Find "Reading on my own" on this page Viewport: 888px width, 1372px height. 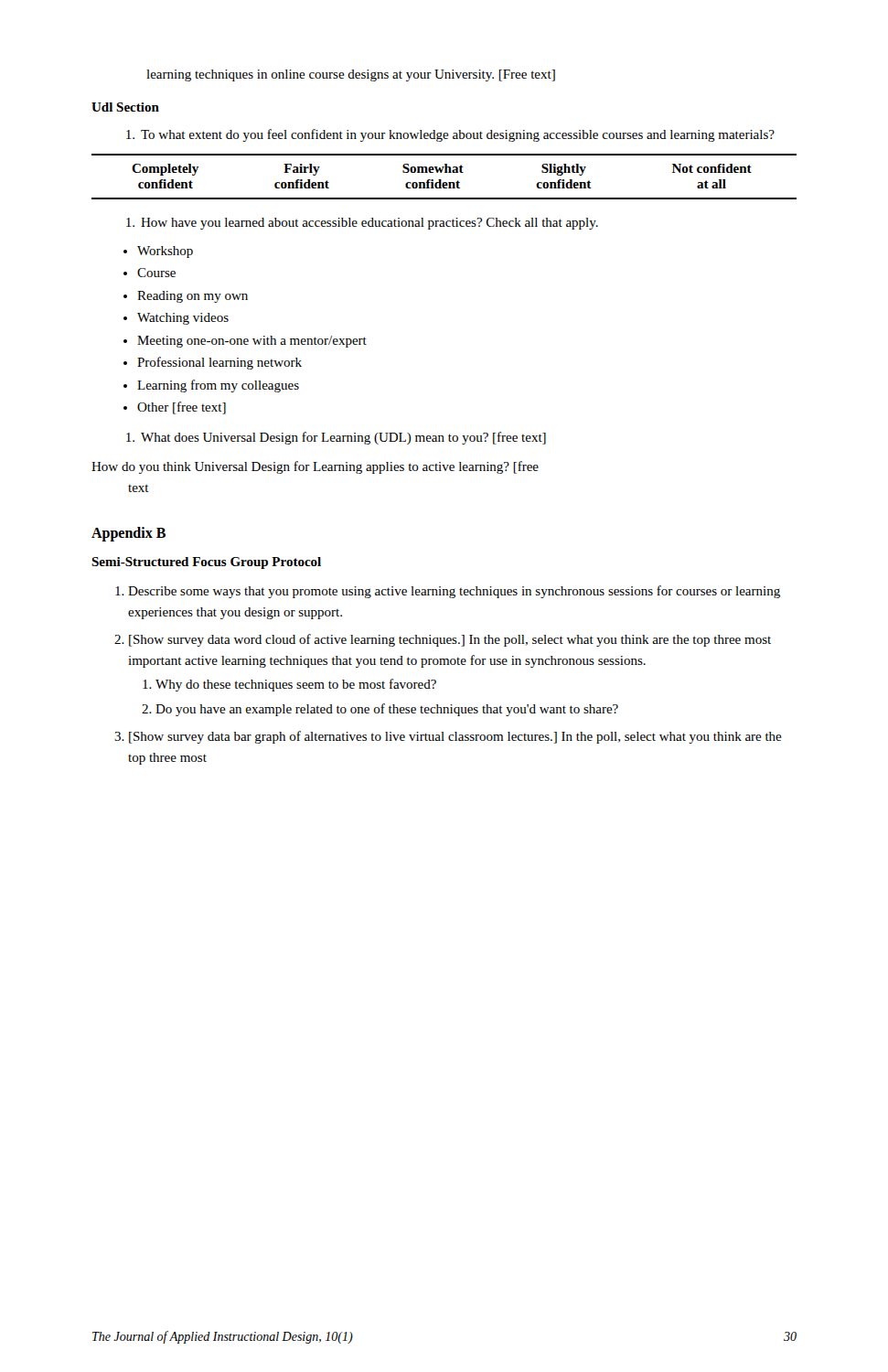[x=193, y=295]
